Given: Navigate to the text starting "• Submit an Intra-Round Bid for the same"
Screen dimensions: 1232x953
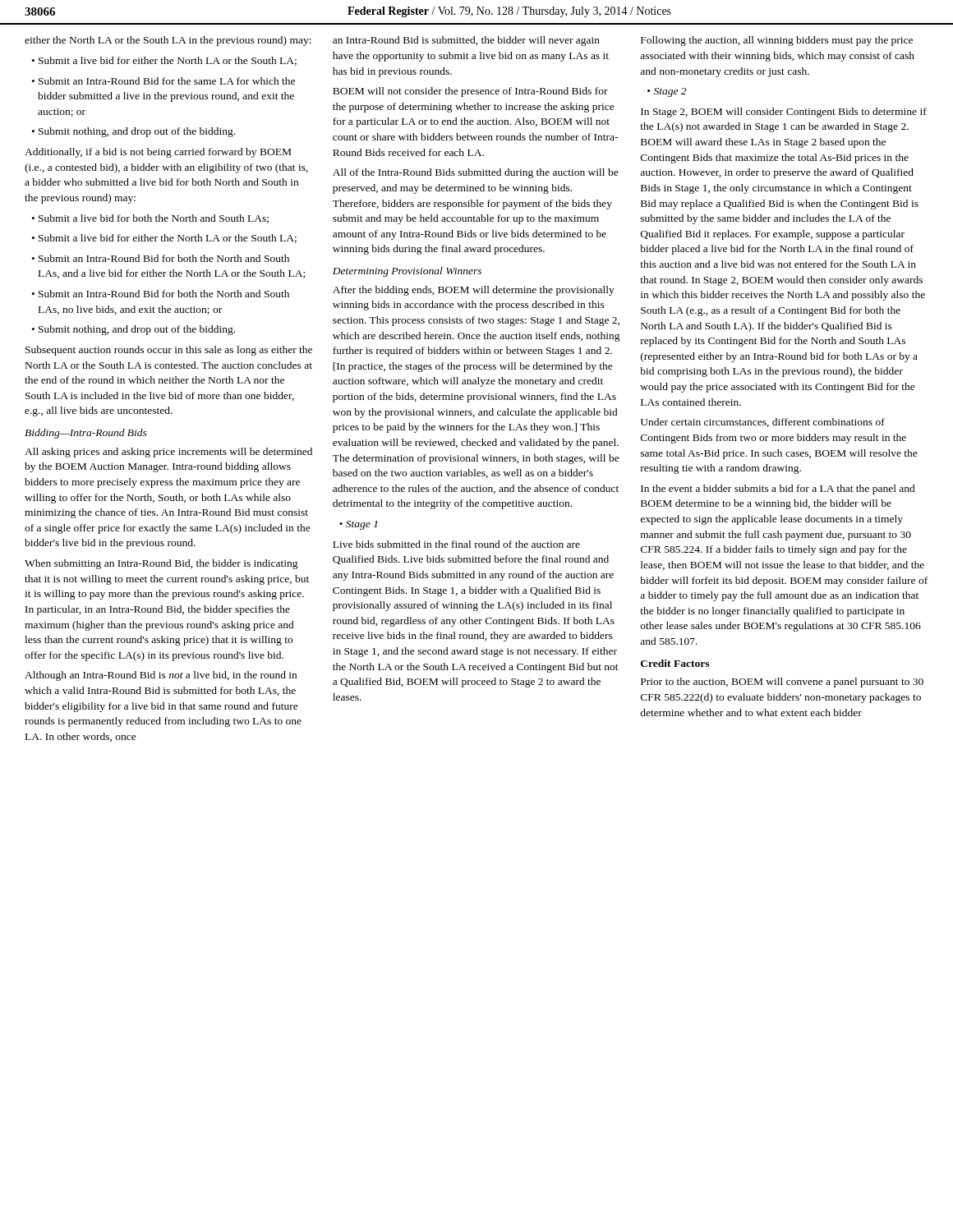Looking at the screenshot, I should (x=172, y=96).
